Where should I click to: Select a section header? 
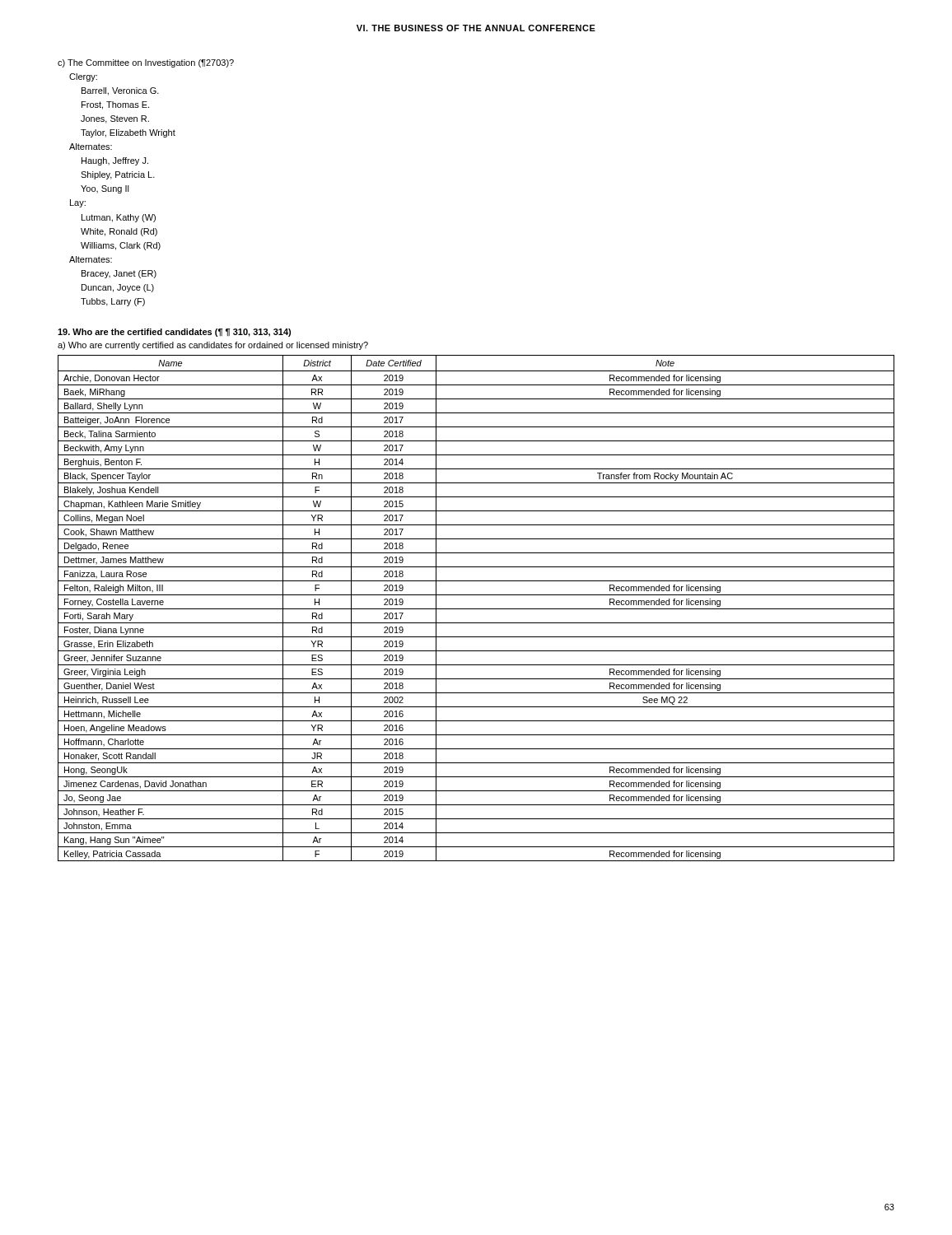pos(175,332)
